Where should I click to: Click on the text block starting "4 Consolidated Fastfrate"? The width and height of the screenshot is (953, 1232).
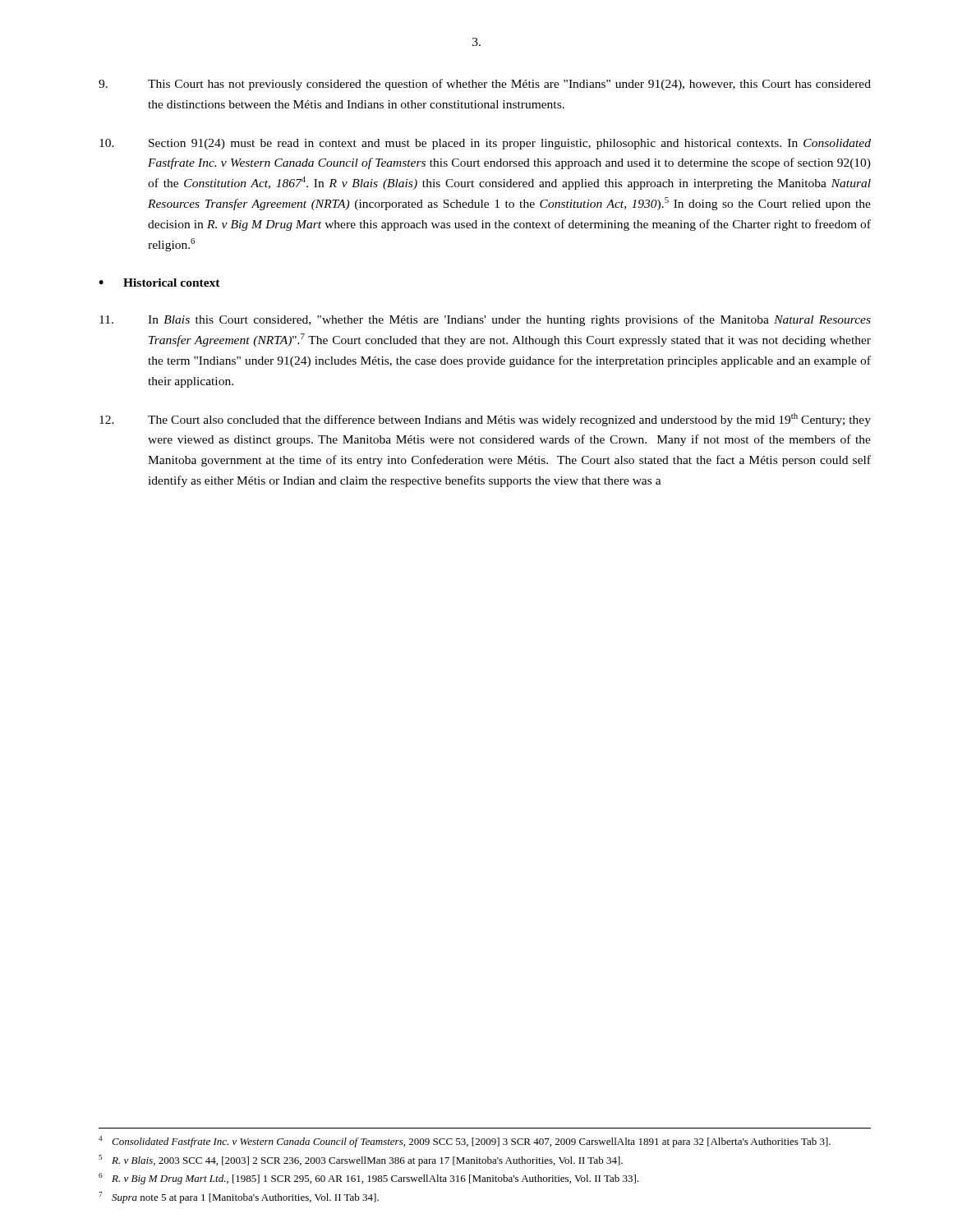485,1141
